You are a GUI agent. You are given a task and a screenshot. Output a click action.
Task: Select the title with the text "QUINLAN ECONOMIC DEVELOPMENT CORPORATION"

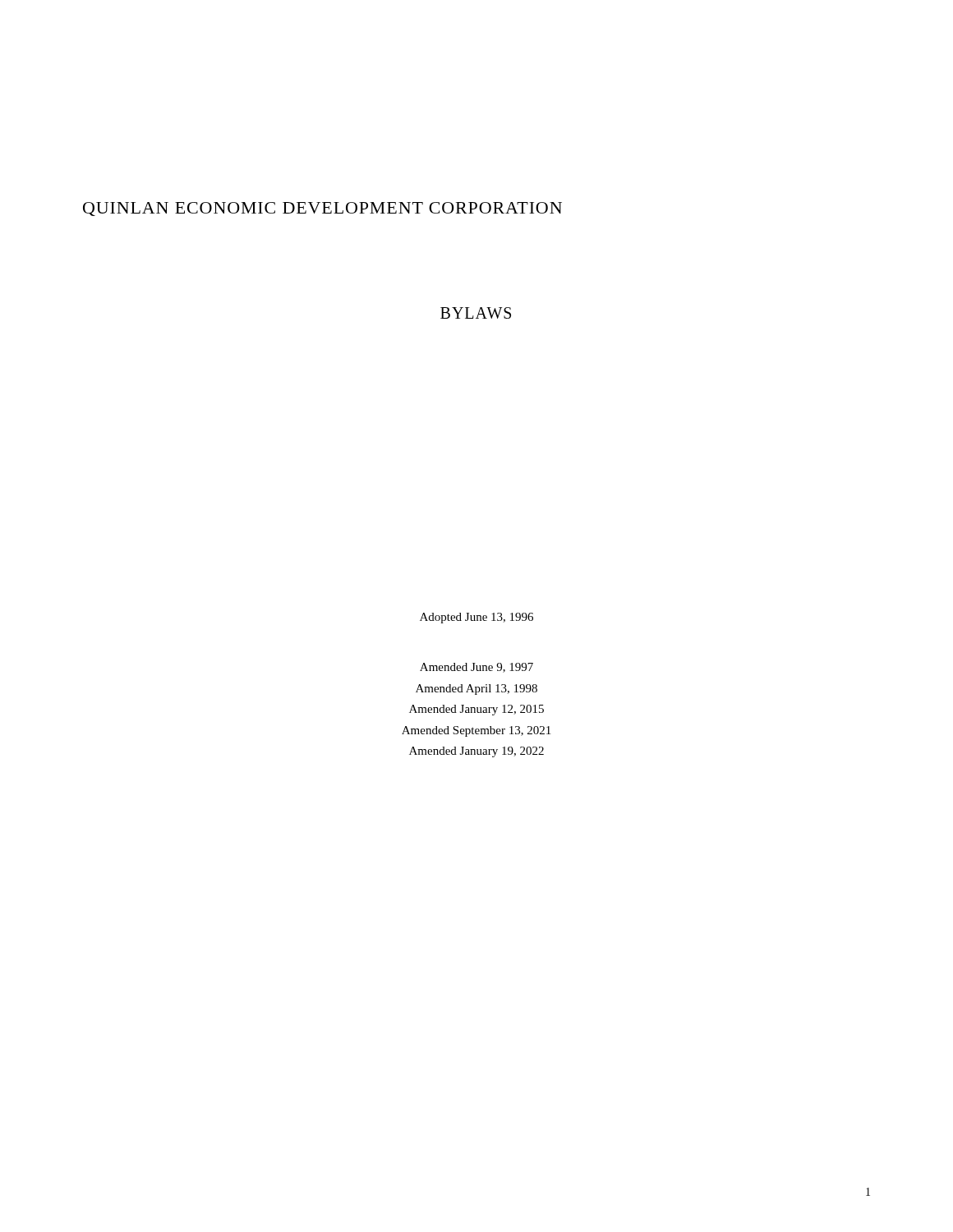[x=323, y=207]
